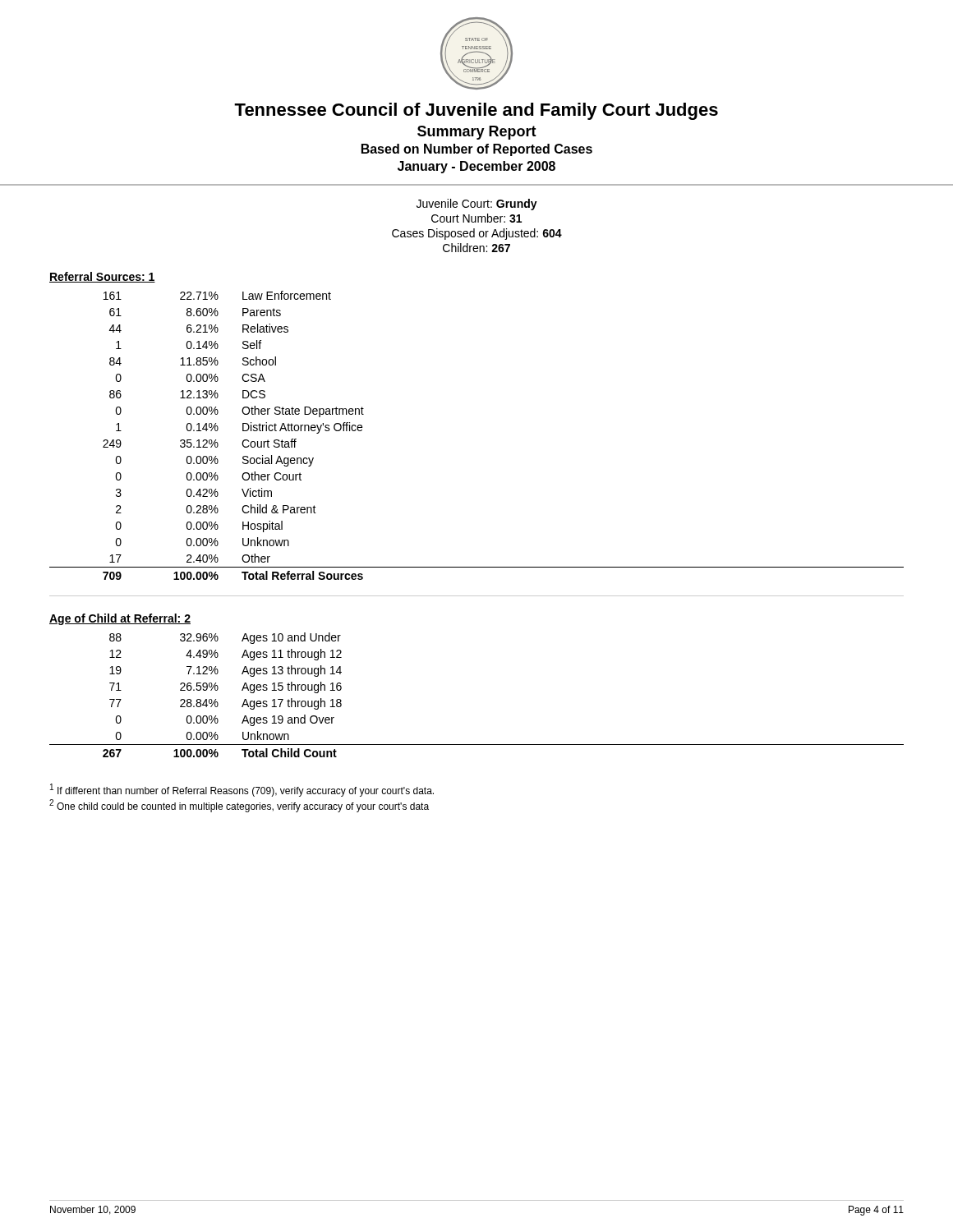This screenshot has height=1232, width=953.
Task: Click on the table containing "Ages 10 and Under"
Action: (476, 695)
